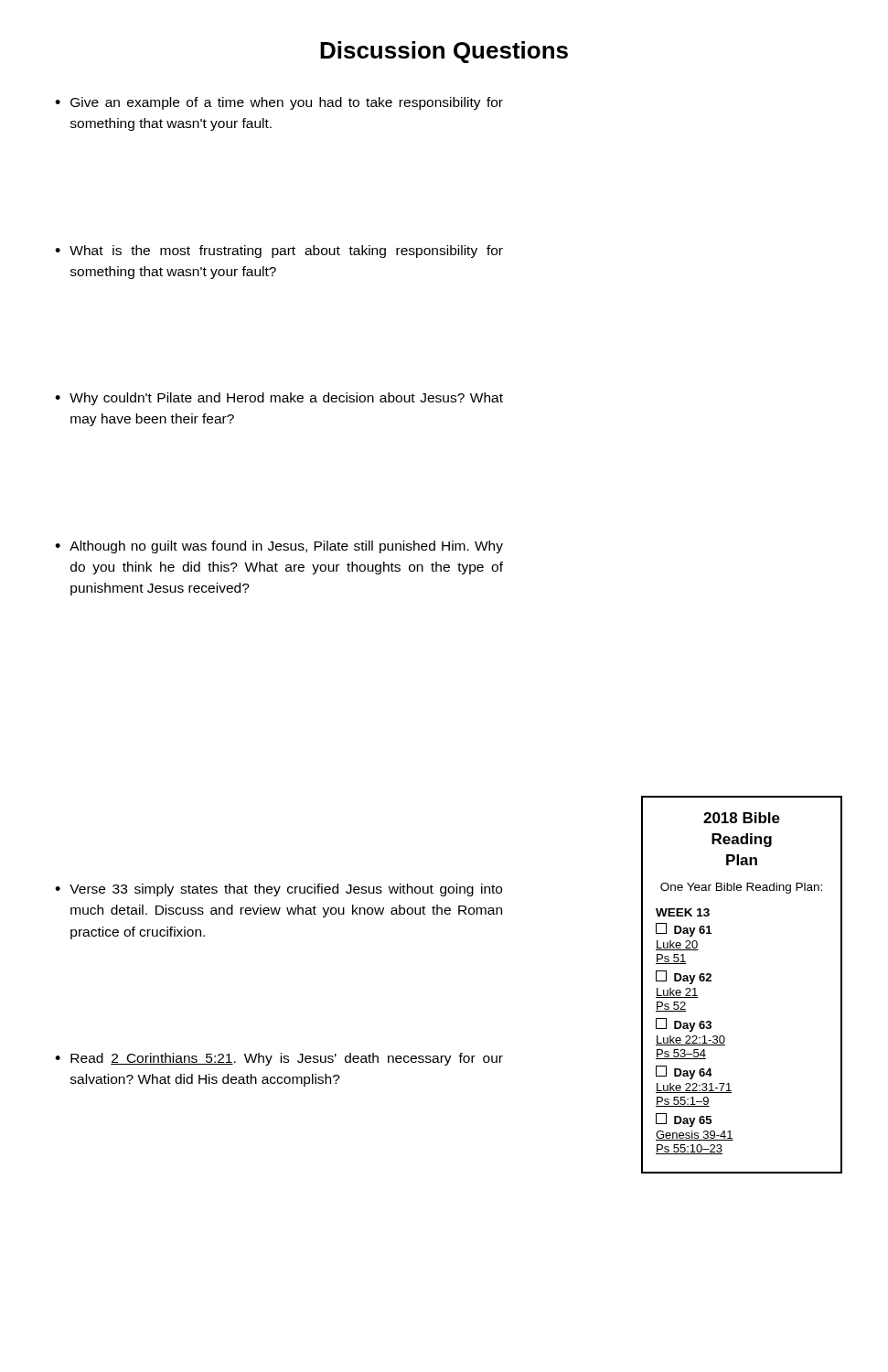Screen dimensions: 1372x888
Task: Where is the passage that starts "• Although no guilt was found in"?
Action: coord(279,567)
